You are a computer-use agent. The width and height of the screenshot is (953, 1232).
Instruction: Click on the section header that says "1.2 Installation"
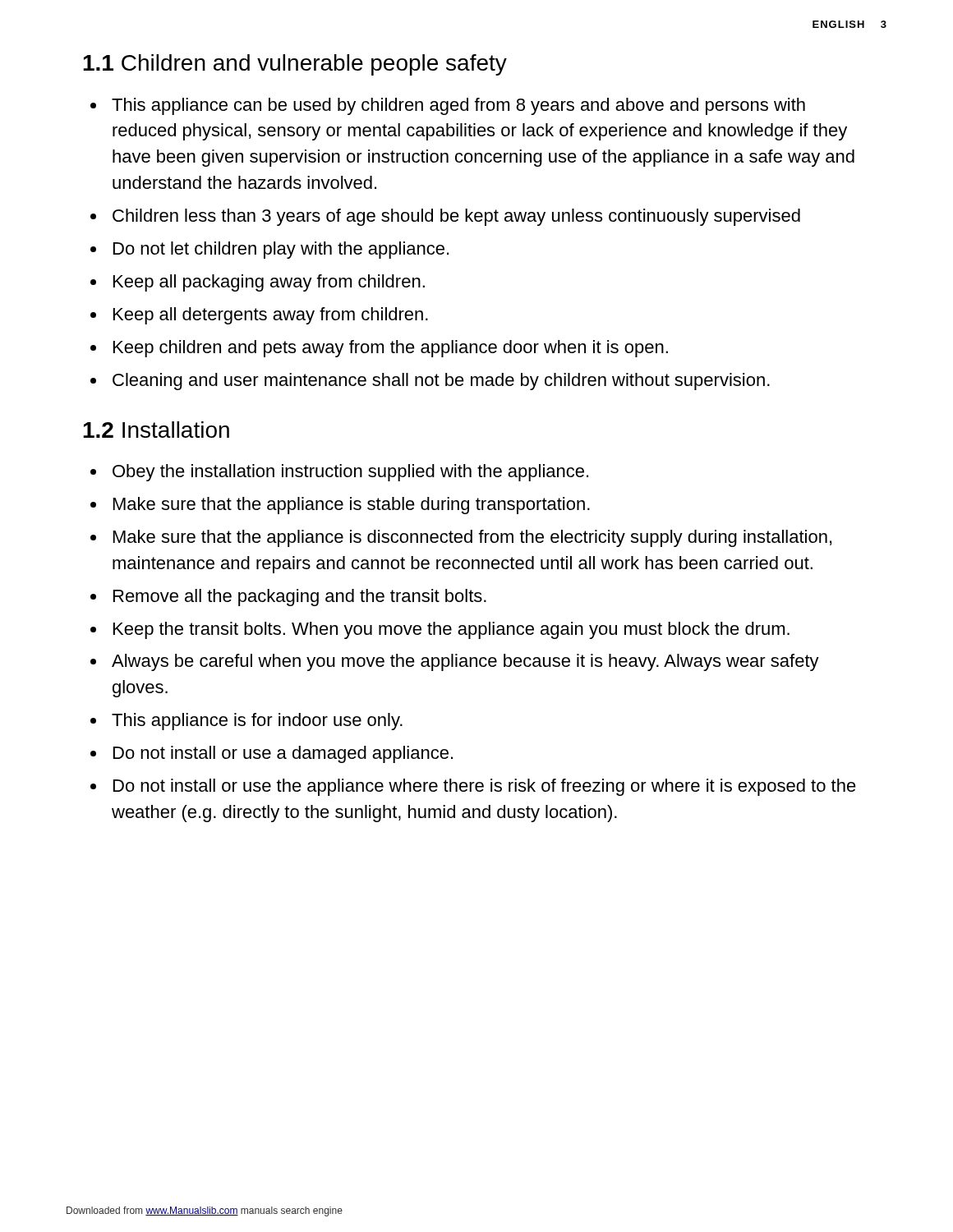point(156,430)
